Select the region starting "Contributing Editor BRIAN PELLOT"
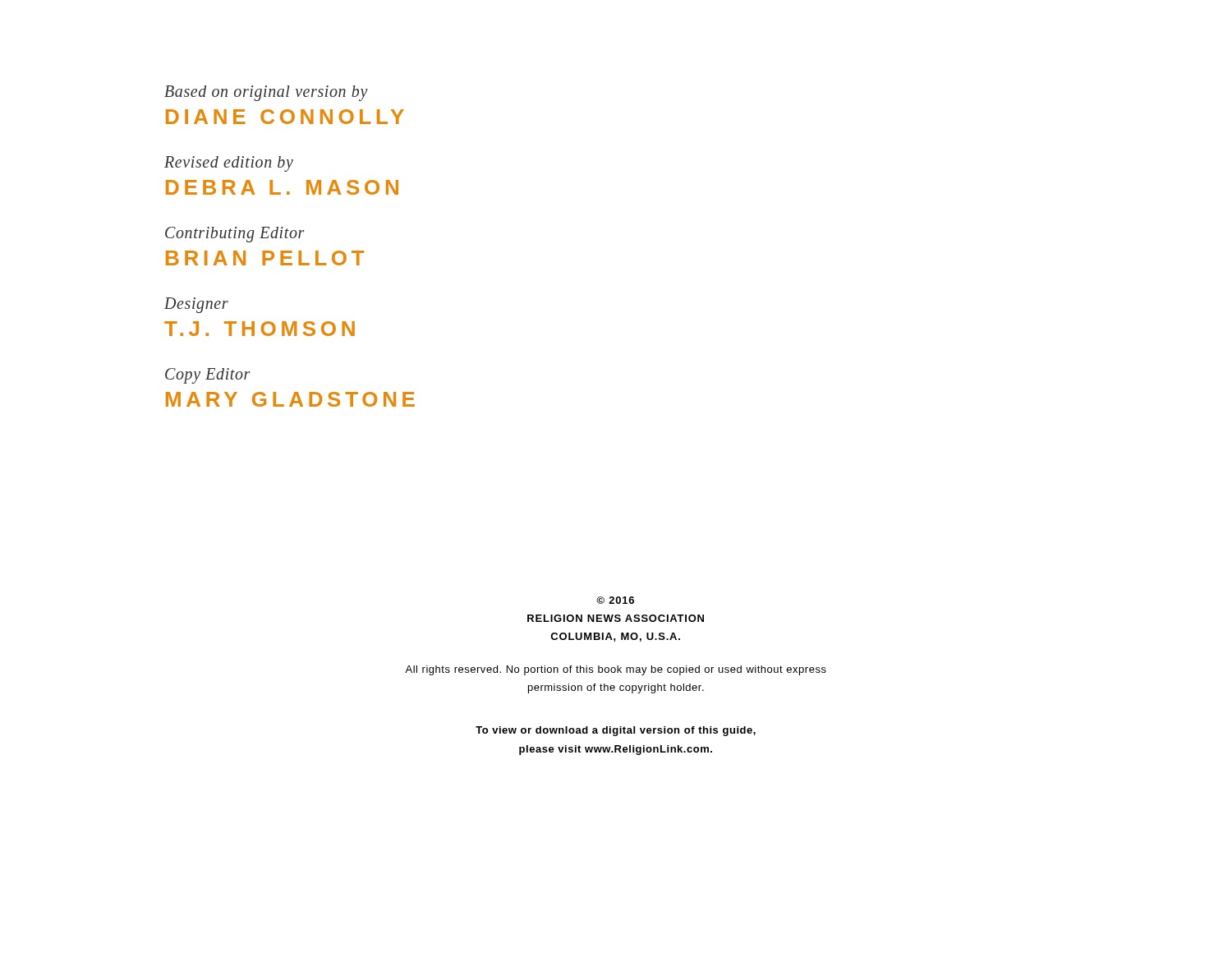Image resolution: width=1232 pixels, height=953 pixels. 235,235
